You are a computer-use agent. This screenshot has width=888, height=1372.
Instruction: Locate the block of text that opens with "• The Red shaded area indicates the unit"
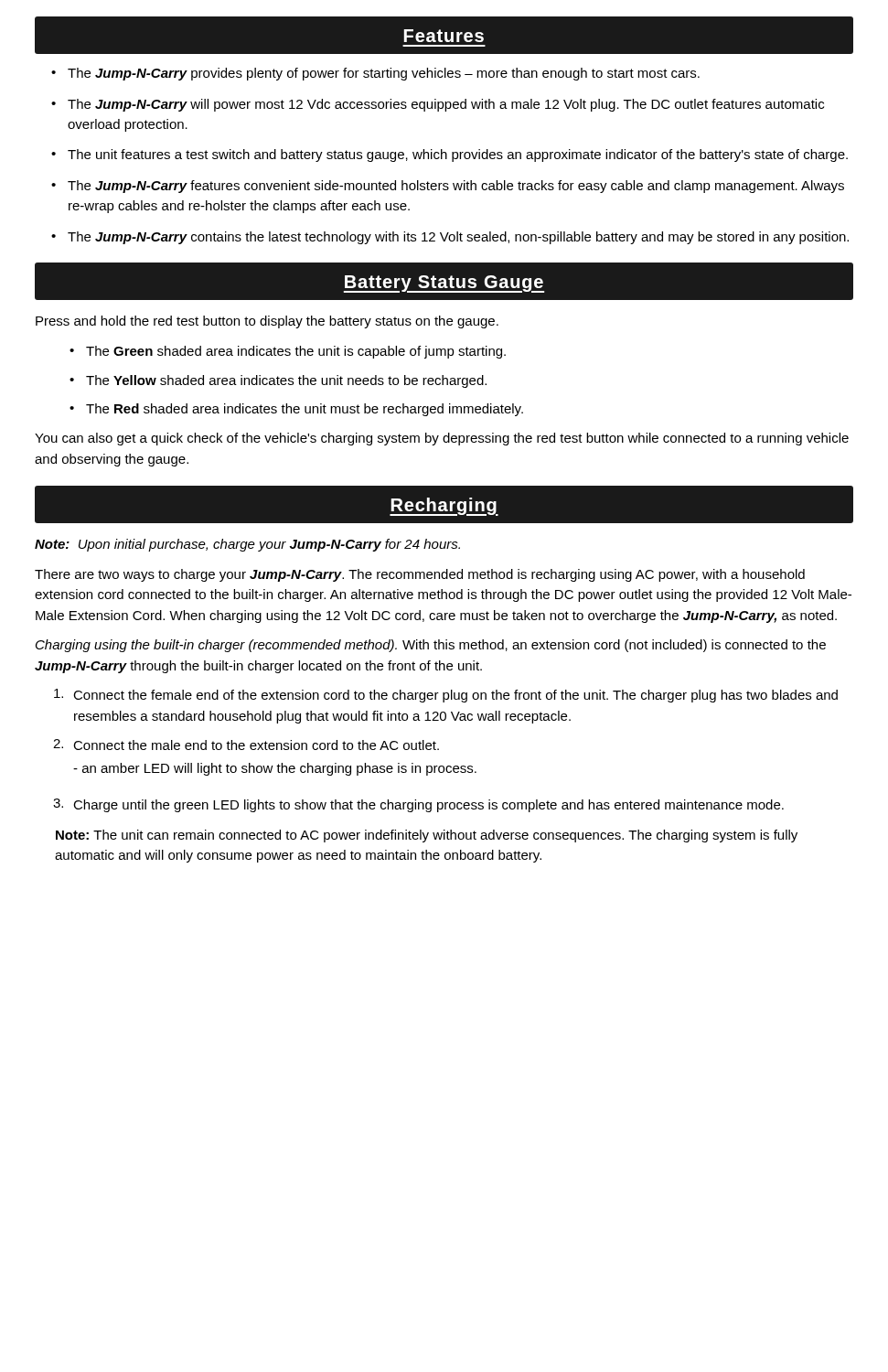pyautogui.click(x=297, y=409)
